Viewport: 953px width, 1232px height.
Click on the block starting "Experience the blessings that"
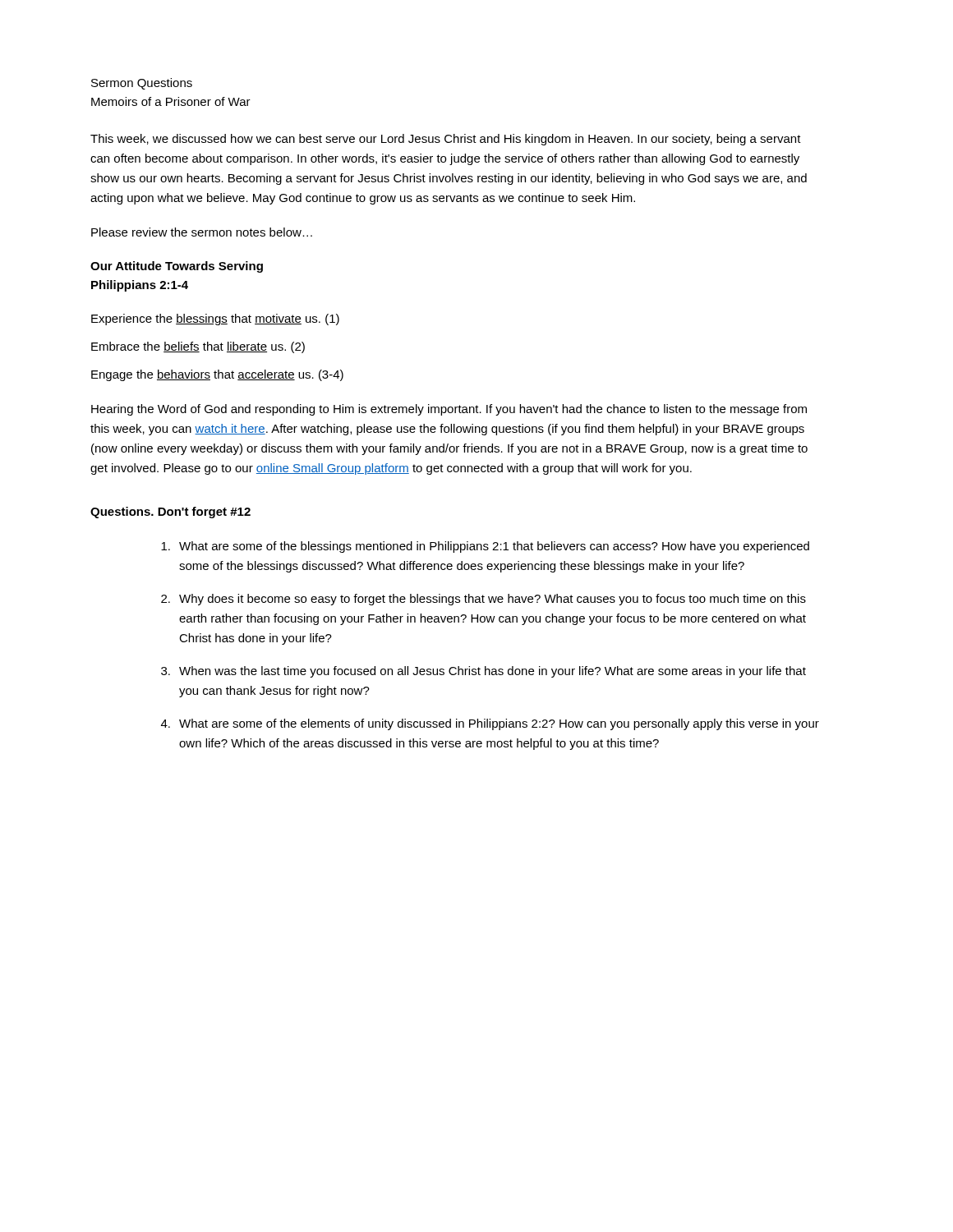(215, 318)
